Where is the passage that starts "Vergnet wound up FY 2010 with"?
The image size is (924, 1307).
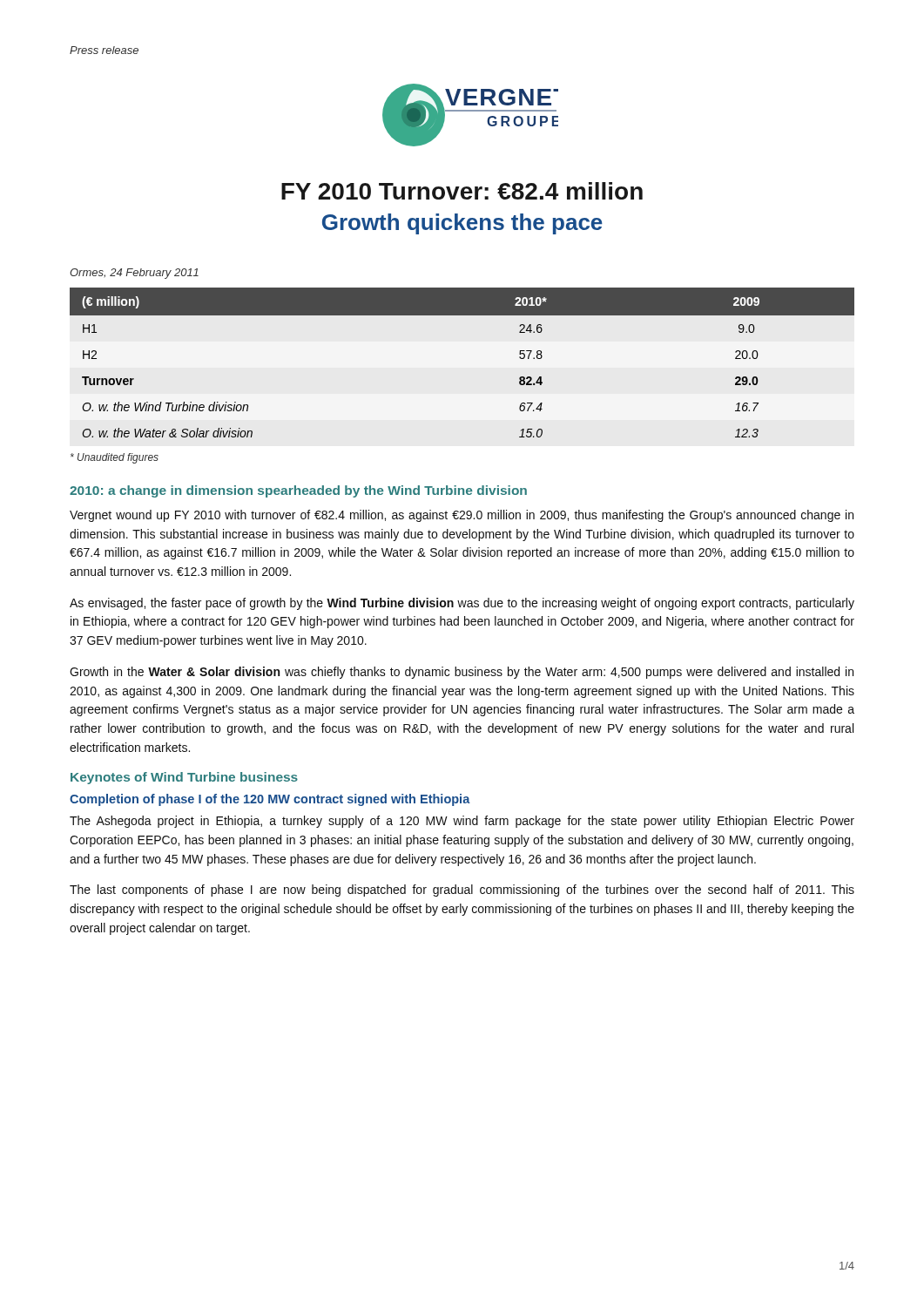point(462,543)
